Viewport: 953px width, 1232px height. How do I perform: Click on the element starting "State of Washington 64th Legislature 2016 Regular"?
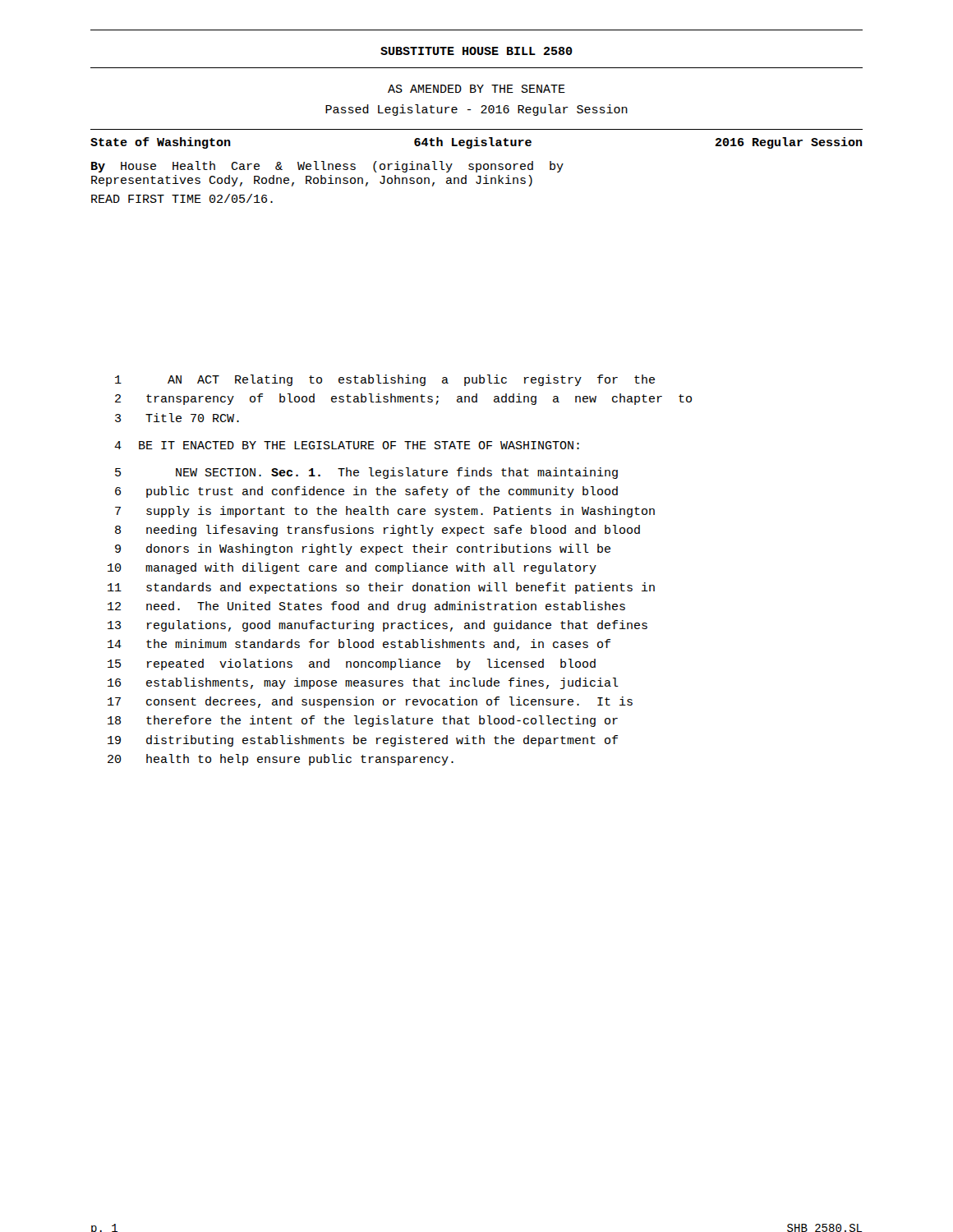[x=476, y=143]
